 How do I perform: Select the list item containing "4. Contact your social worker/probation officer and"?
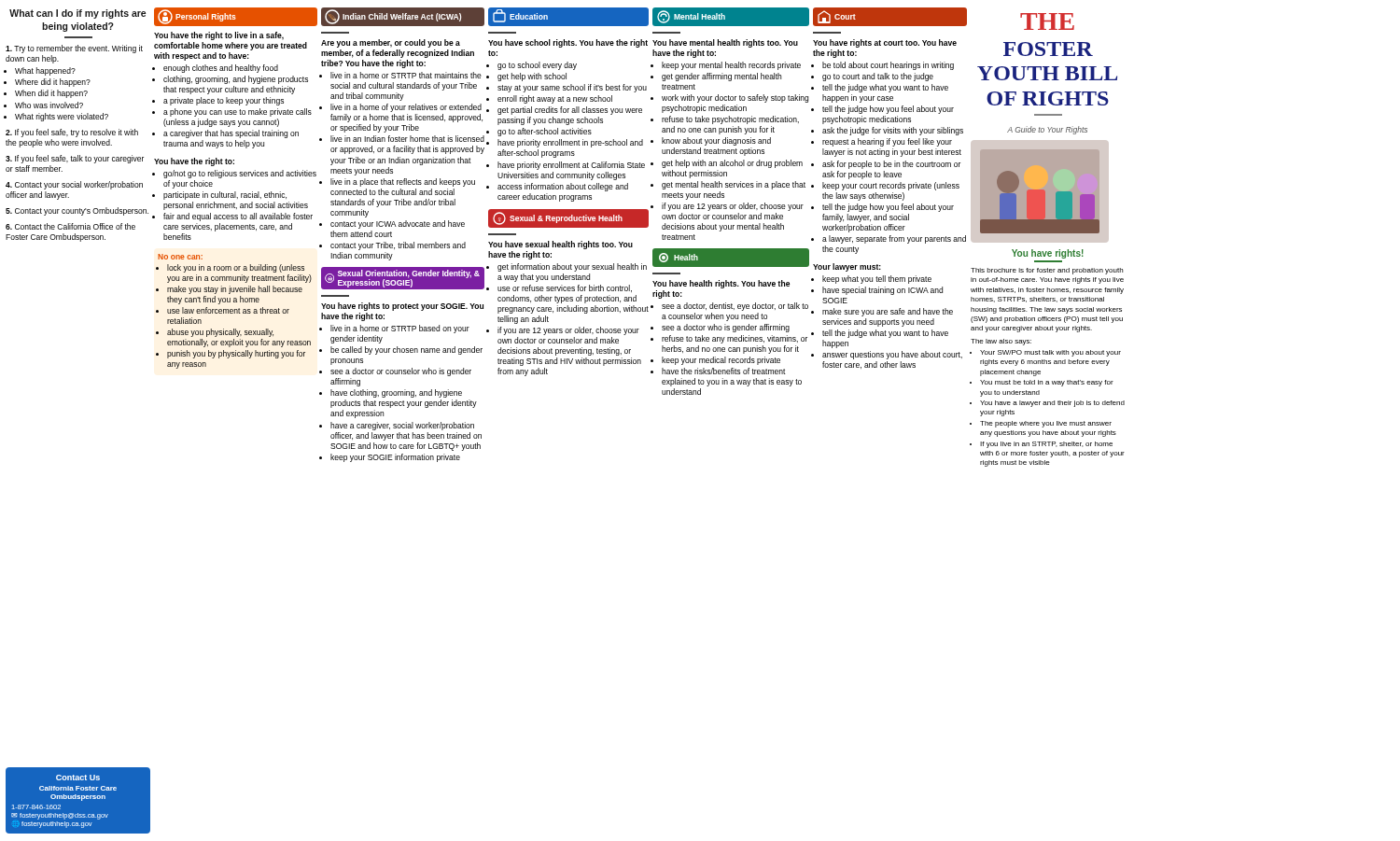point(78,190)
